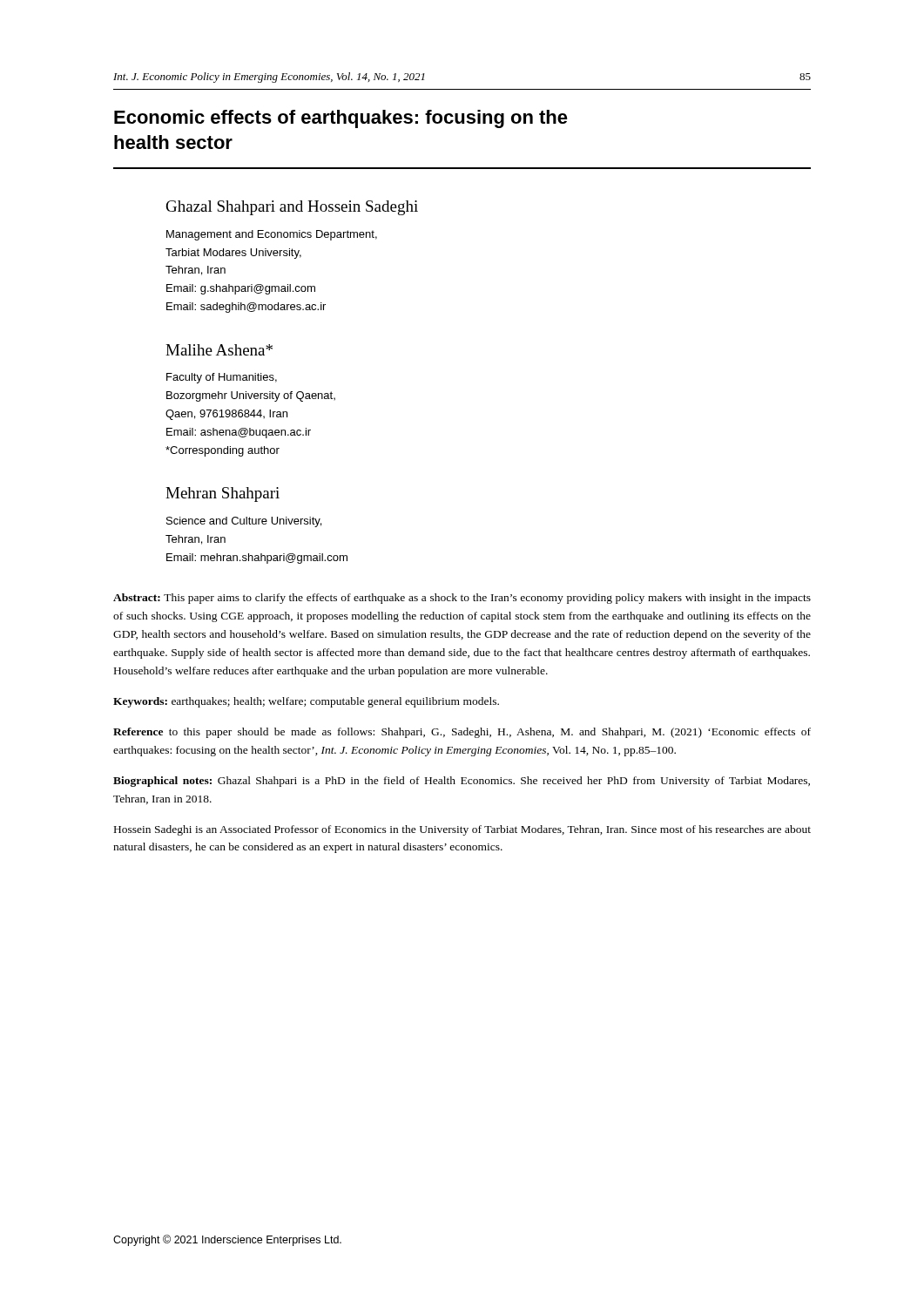Locate the text "Ghazal Shahpari and Hossein Sadeghi"
The width and height of the screenshot is (924, 1307).
[x=292, y=206]
